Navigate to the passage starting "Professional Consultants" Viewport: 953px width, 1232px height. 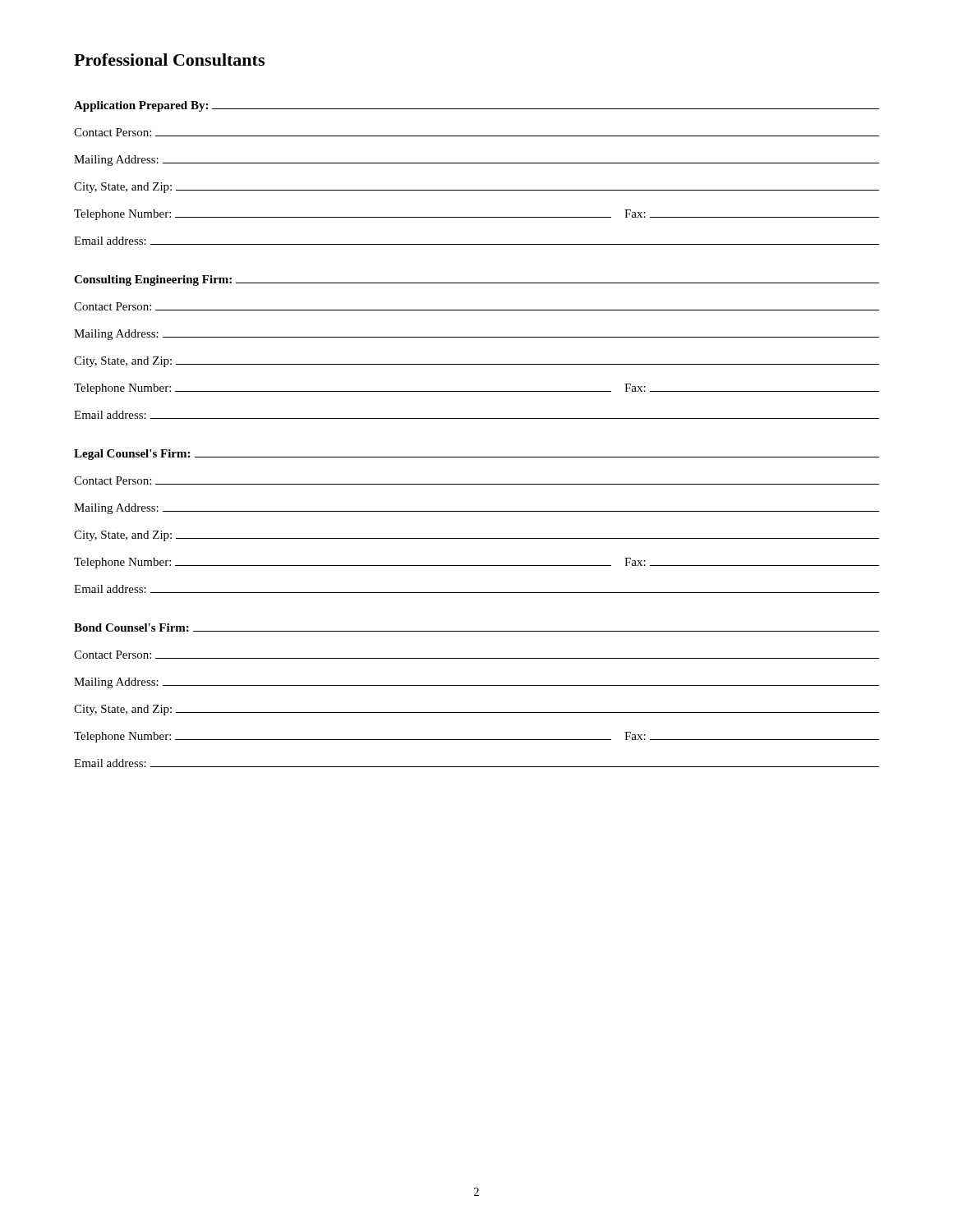click(169, 60)
